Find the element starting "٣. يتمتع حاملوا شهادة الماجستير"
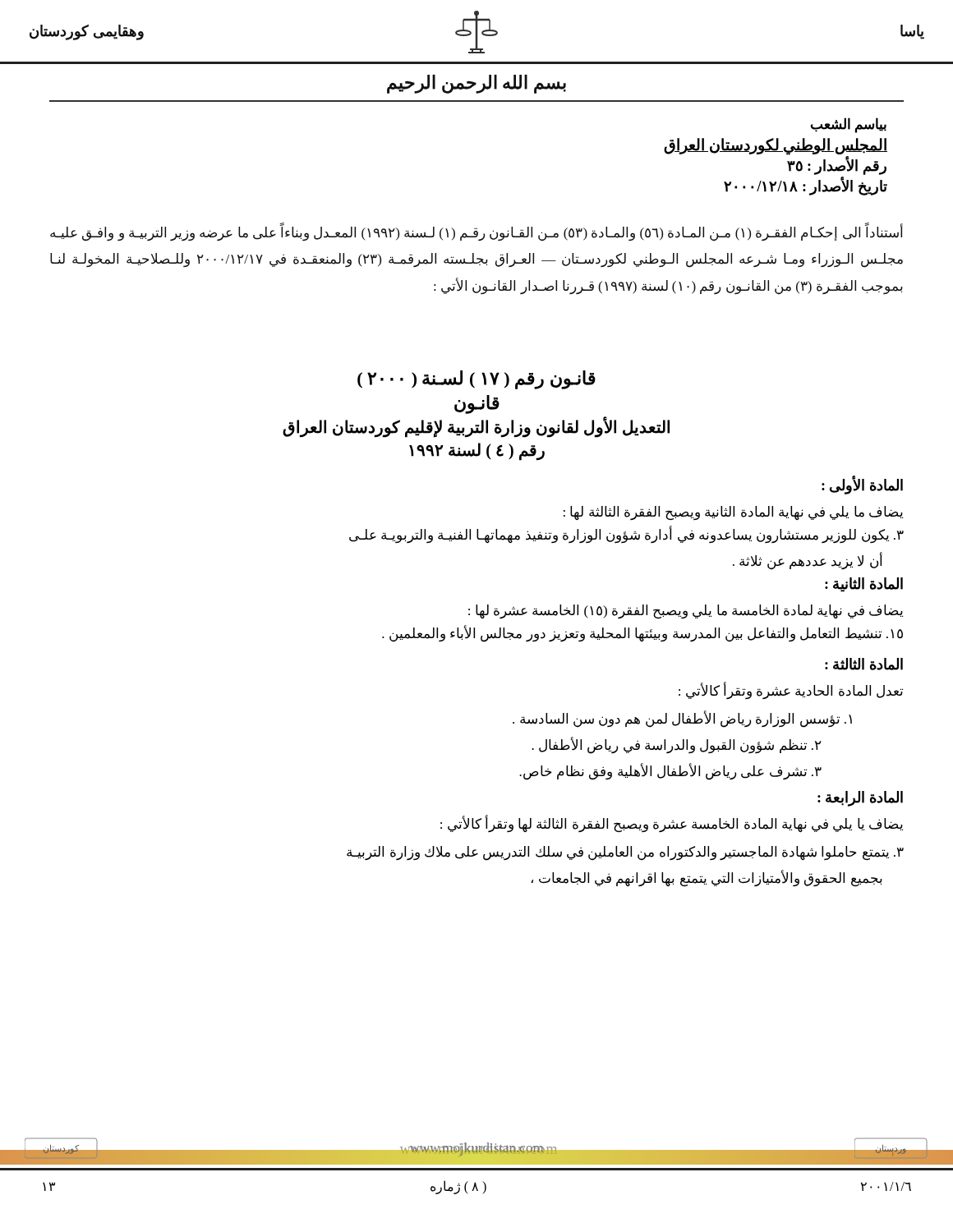Screen dimensions: 1232x953 (x=625, y=865)
